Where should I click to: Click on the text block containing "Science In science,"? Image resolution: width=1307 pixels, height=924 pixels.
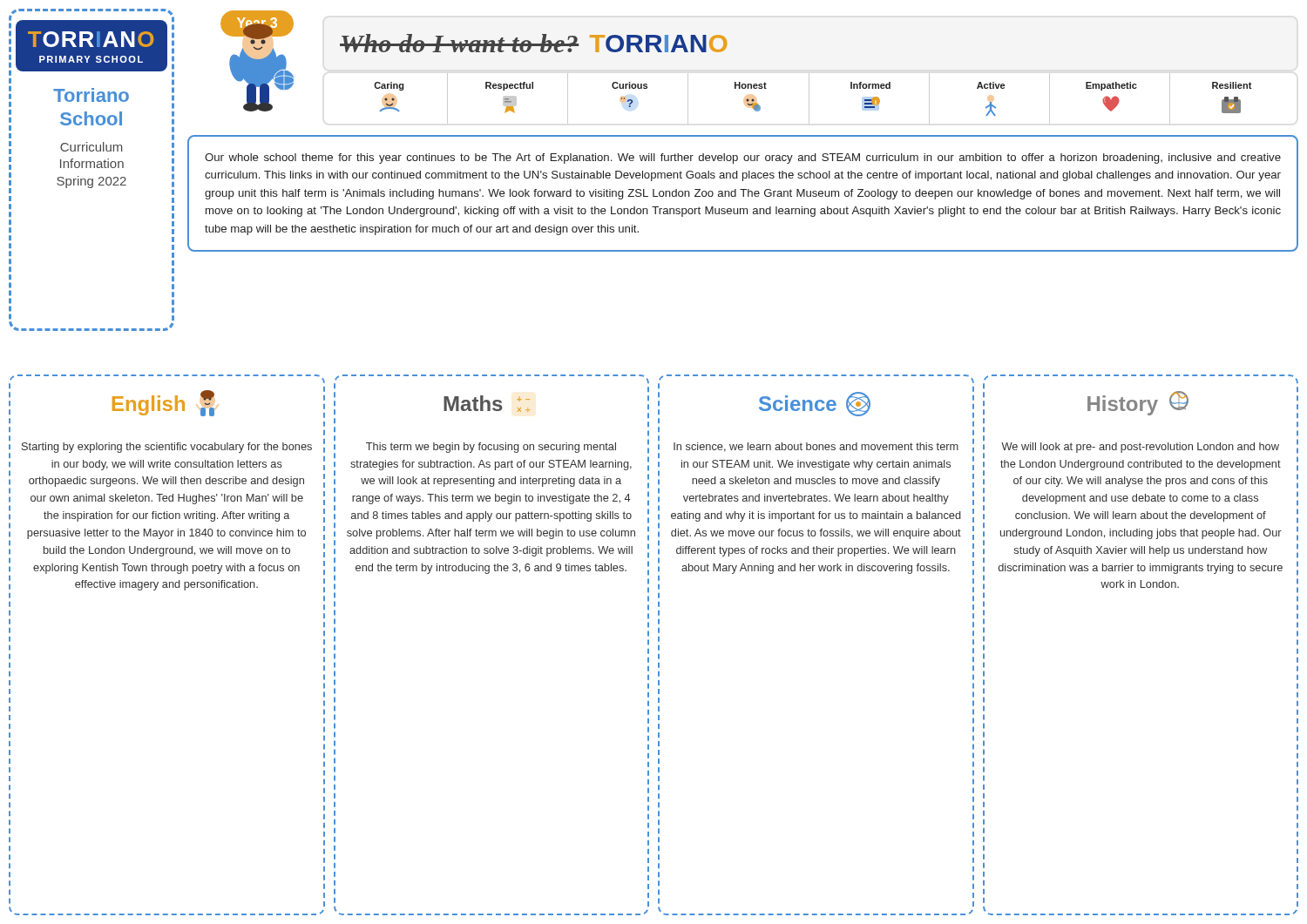(816, 482)
